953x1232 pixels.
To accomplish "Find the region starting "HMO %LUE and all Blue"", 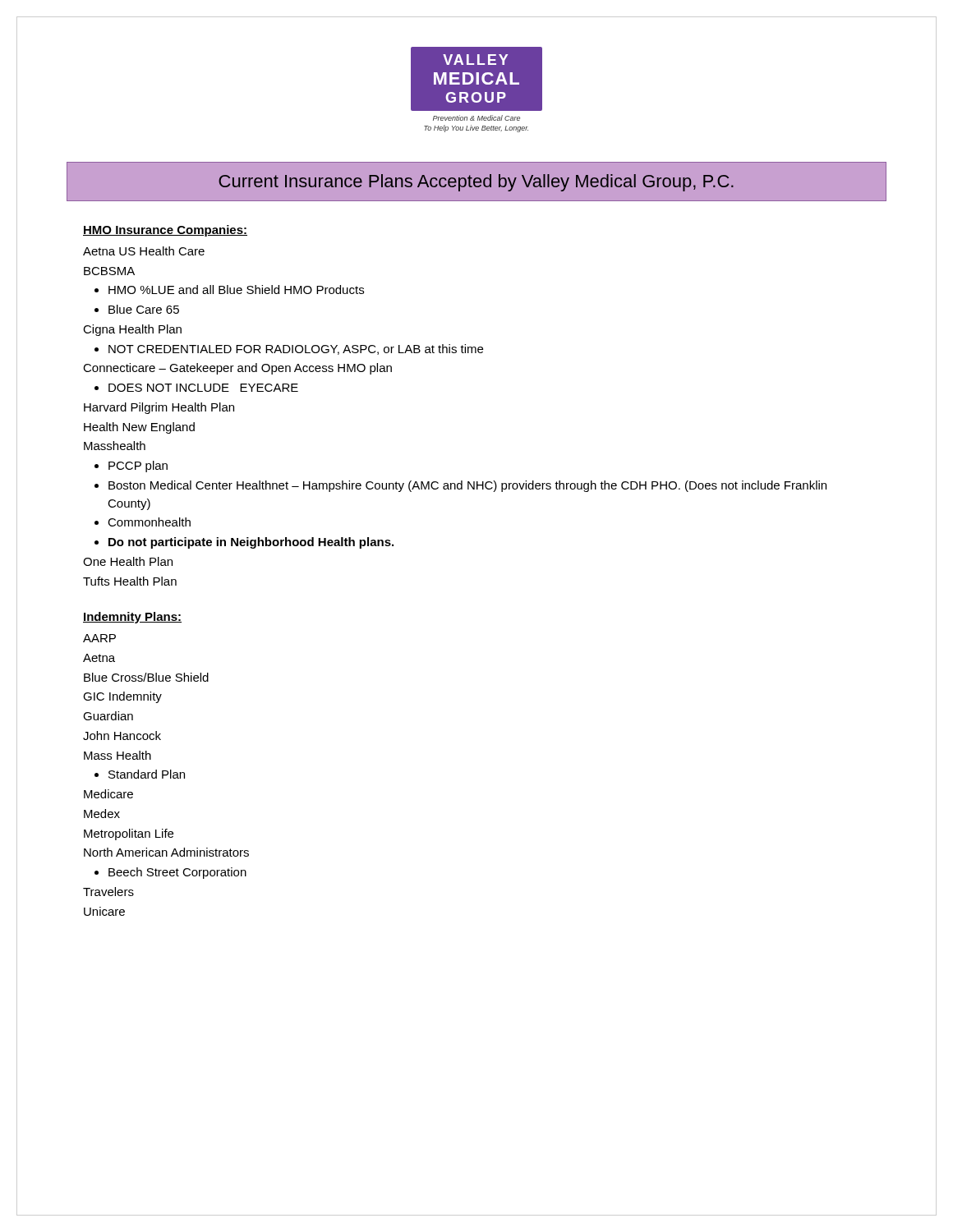I will pos(236,290).
